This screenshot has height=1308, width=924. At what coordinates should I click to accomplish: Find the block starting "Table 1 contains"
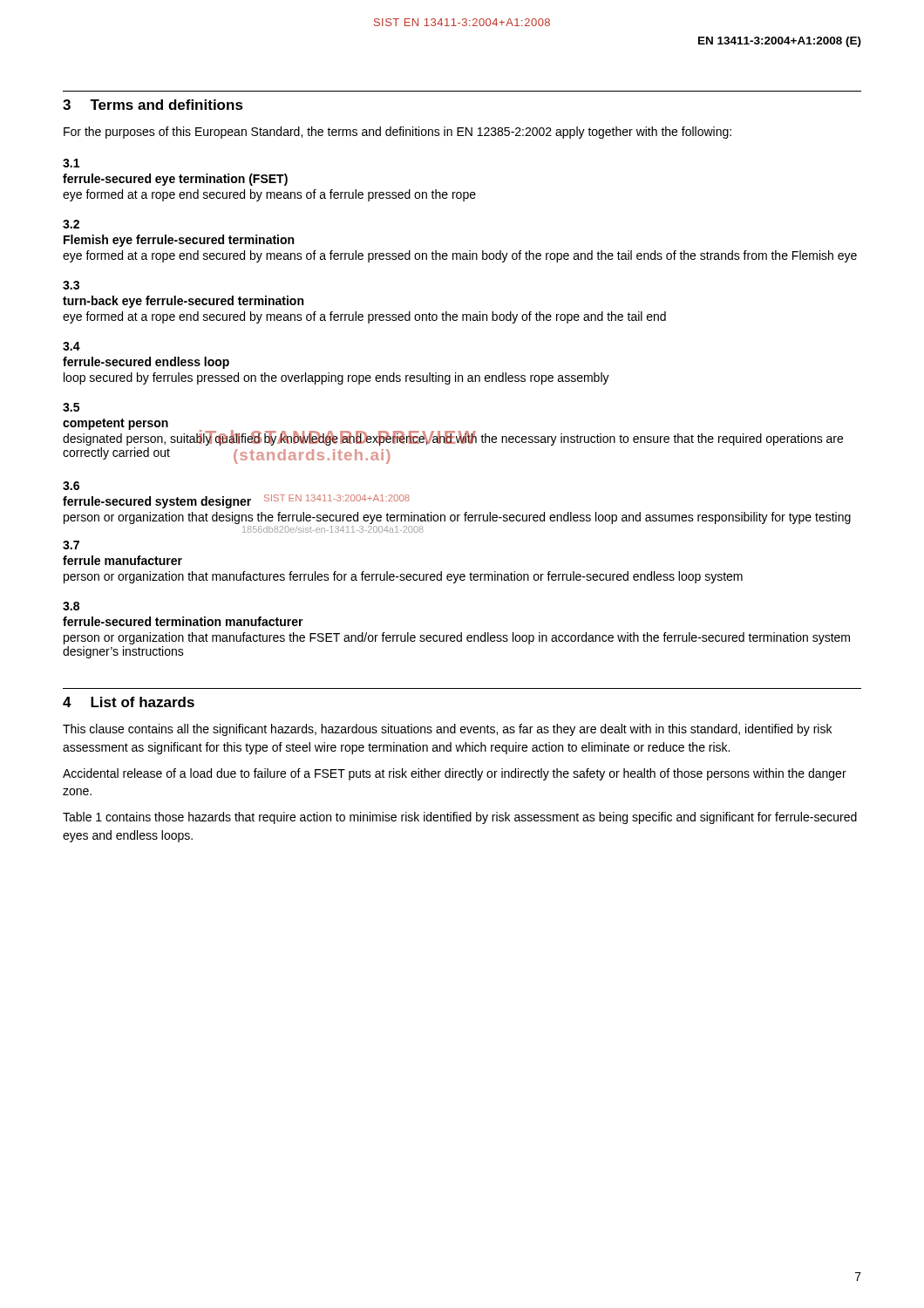[460, 826]
